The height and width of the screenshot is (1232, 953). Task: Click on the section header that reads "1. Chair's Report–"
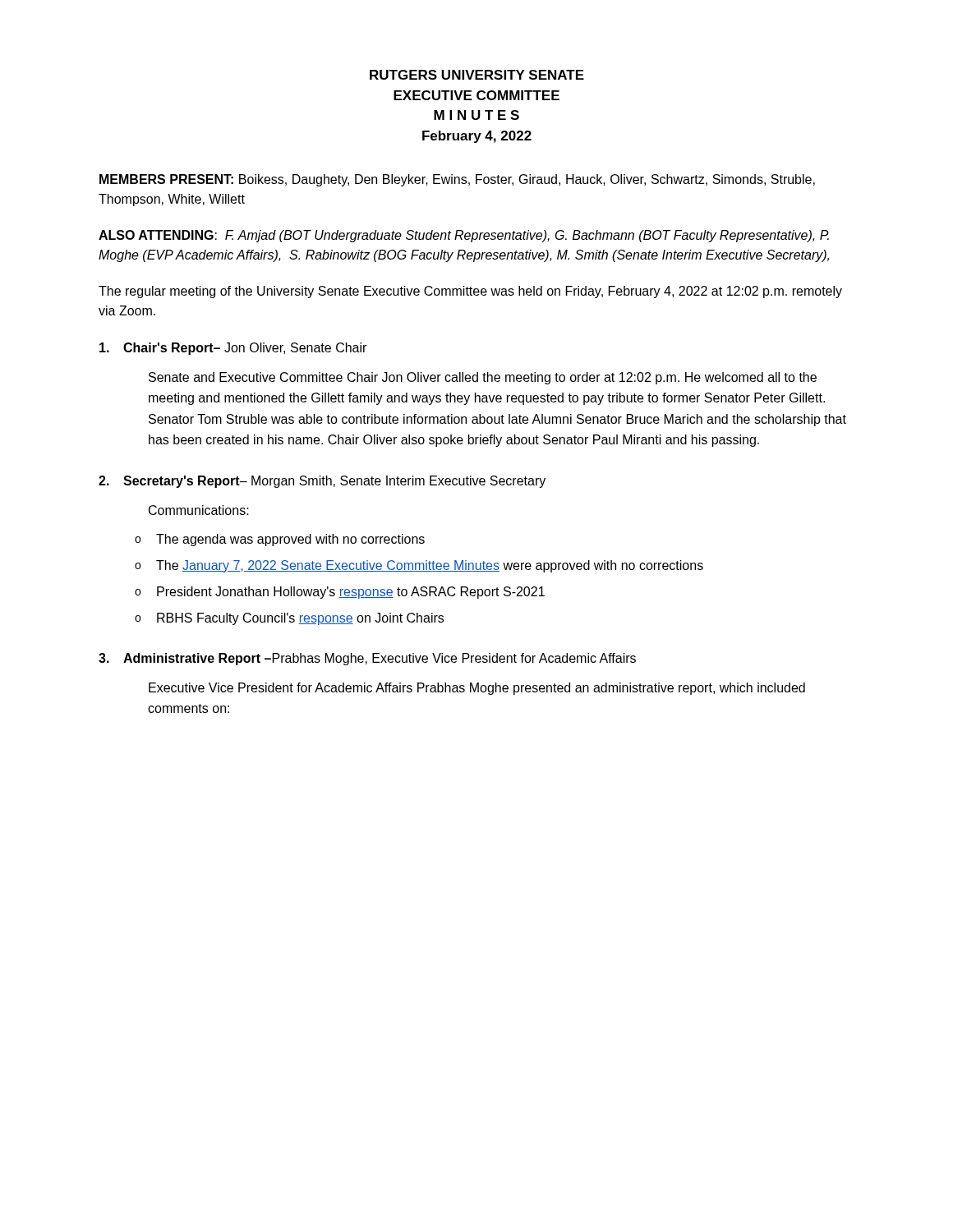point(233,348)
